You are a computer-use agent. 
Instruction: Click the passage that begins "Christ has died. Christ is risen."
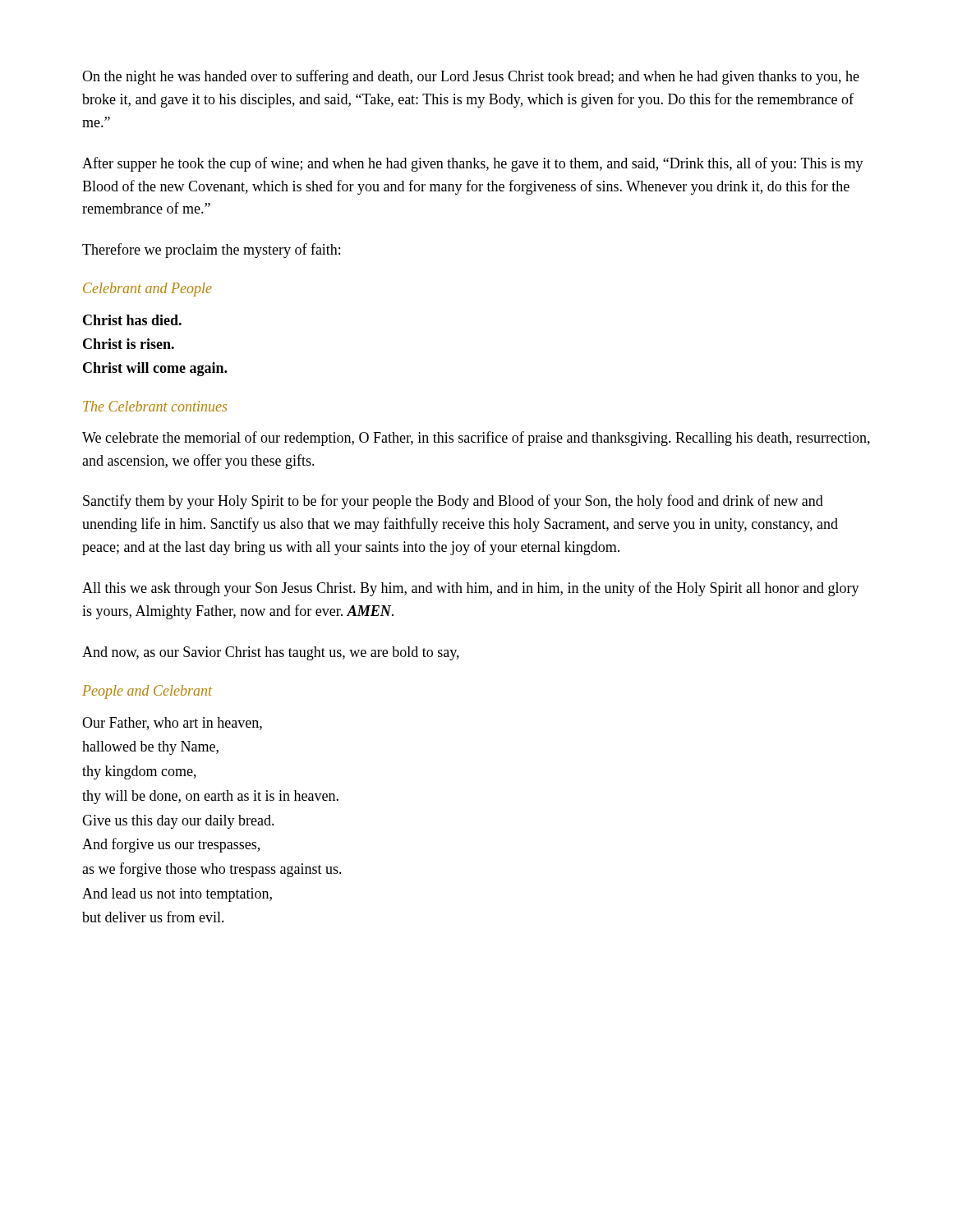tap(155, 344)
